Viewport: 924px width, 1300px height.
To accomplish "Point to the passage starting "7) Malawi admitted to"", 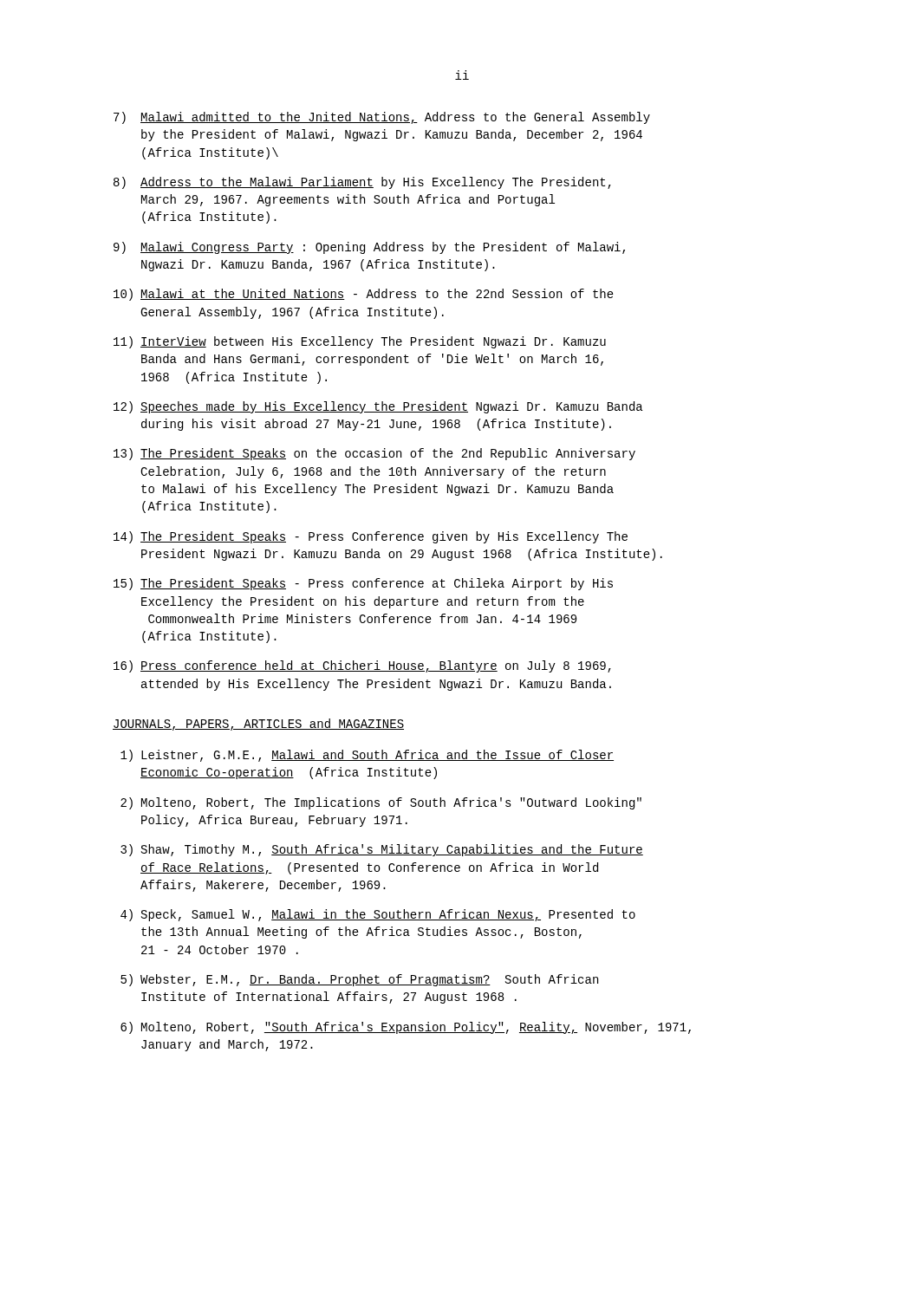I will 462,136.
